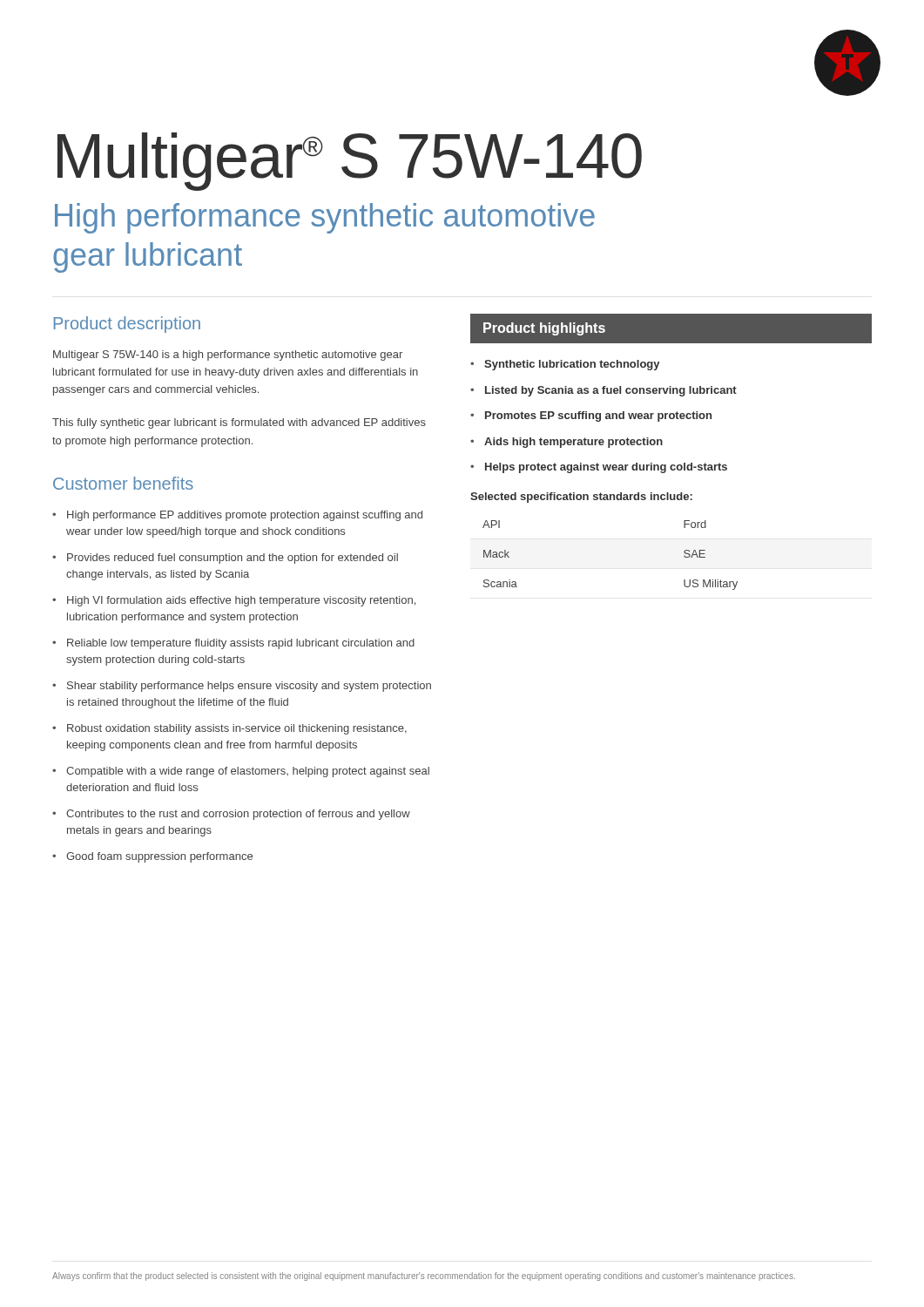Find "Customer benefits" on this page

123,483
